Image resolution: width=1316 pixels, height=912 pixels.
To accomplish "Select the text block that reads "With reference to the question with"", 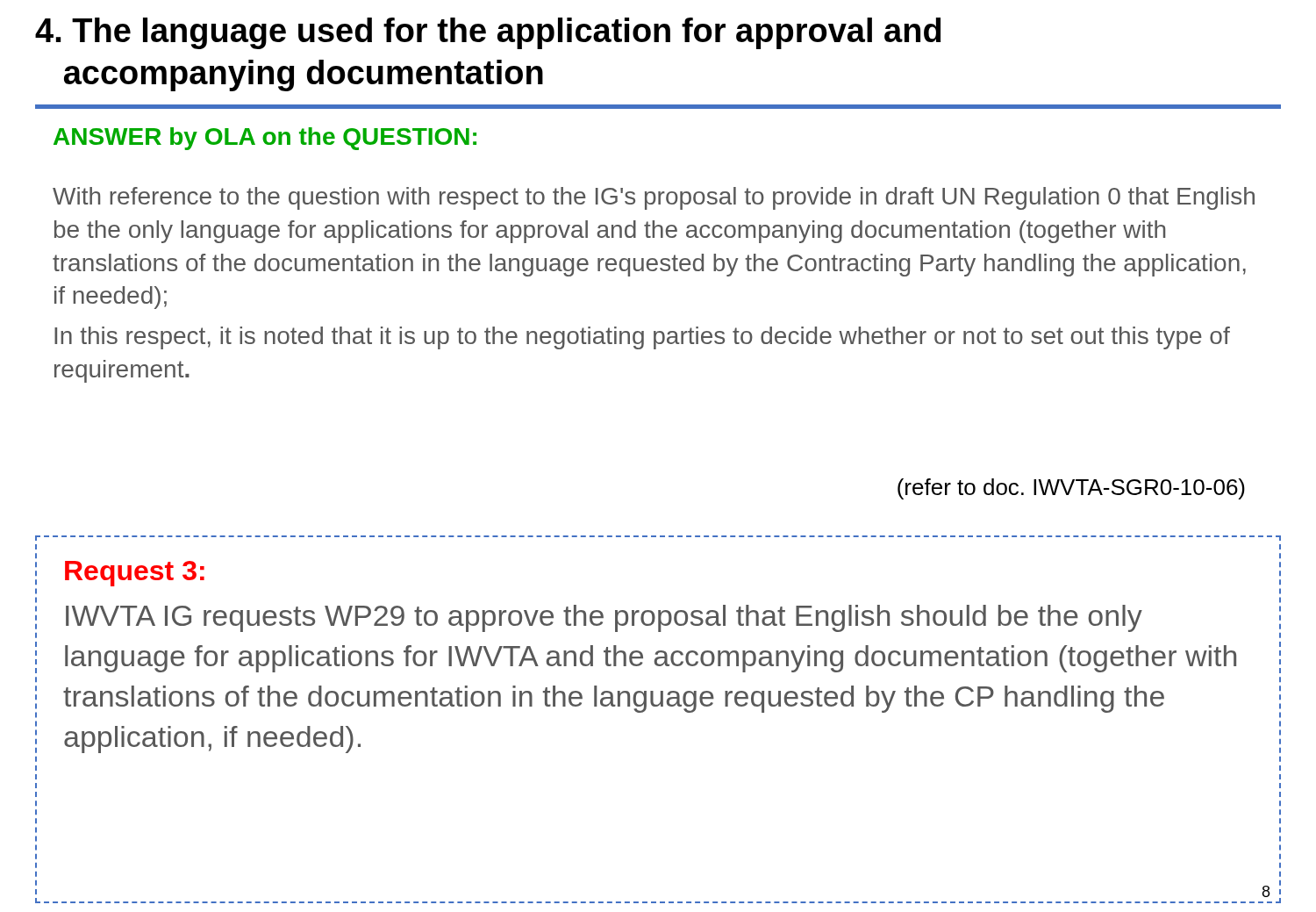I will coord(658,283).
